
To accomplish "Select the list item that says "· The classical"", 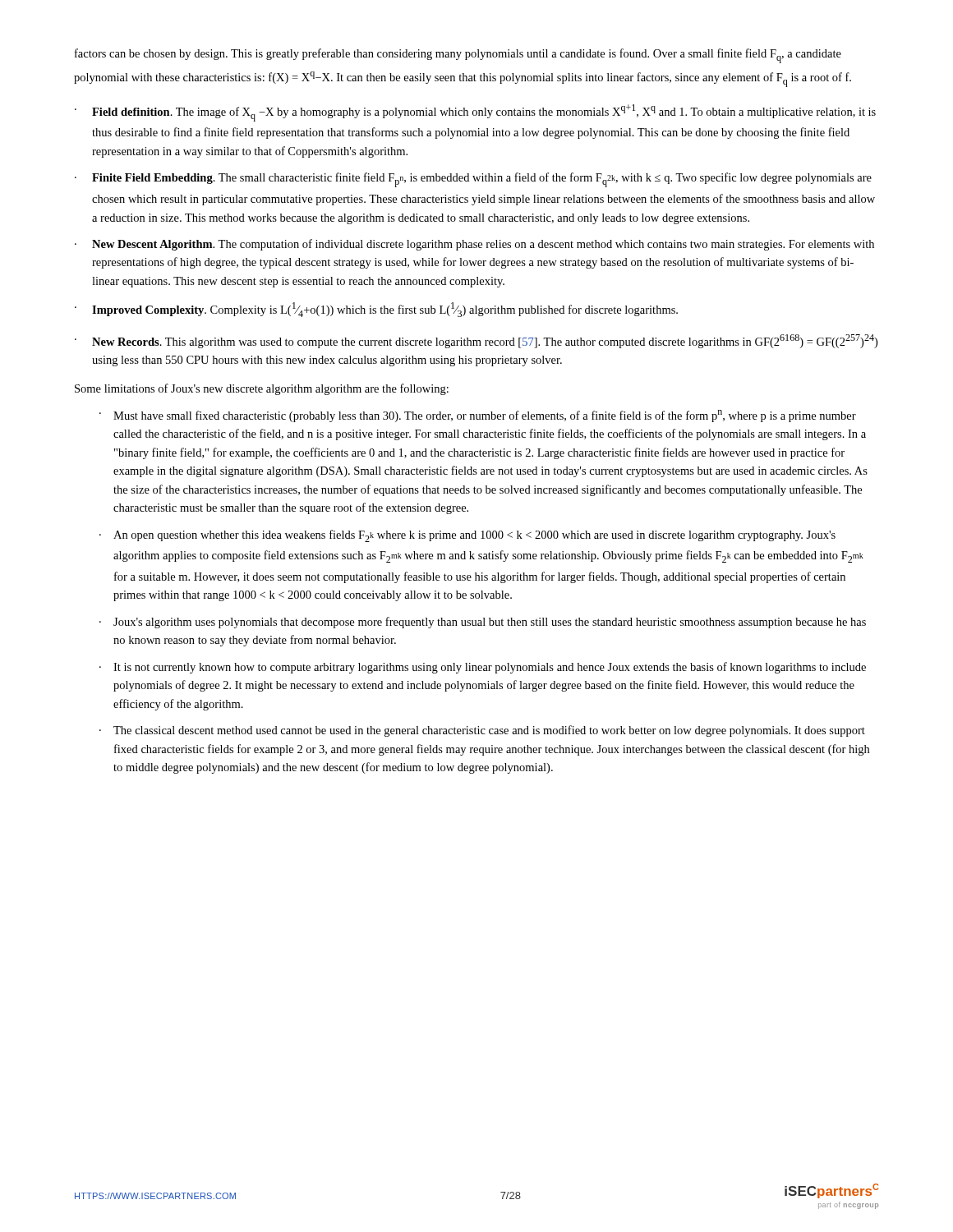I will [x=489, y=749].
